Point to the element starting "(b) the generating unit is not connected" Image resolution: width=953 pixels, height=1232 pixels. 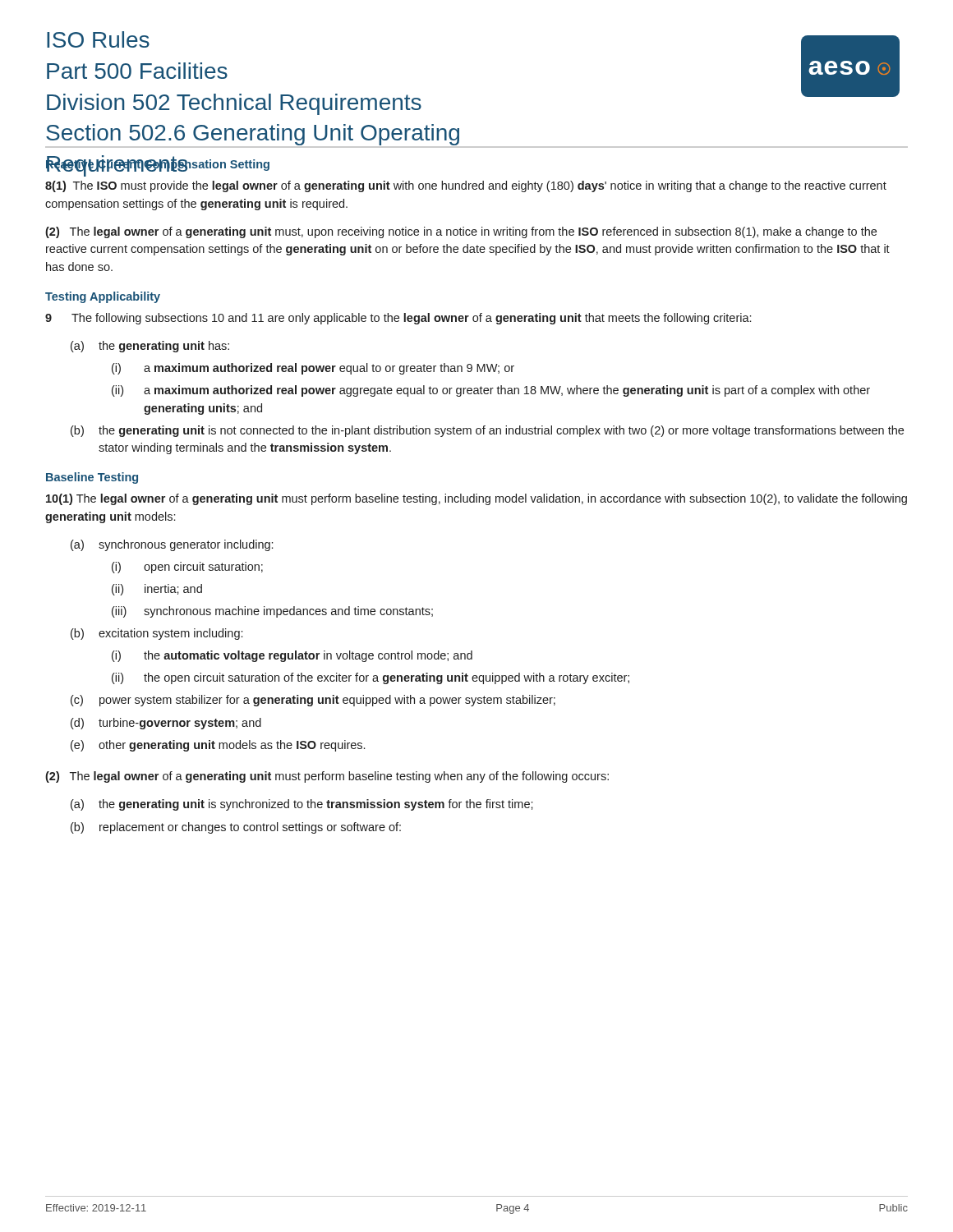point(489,440)
